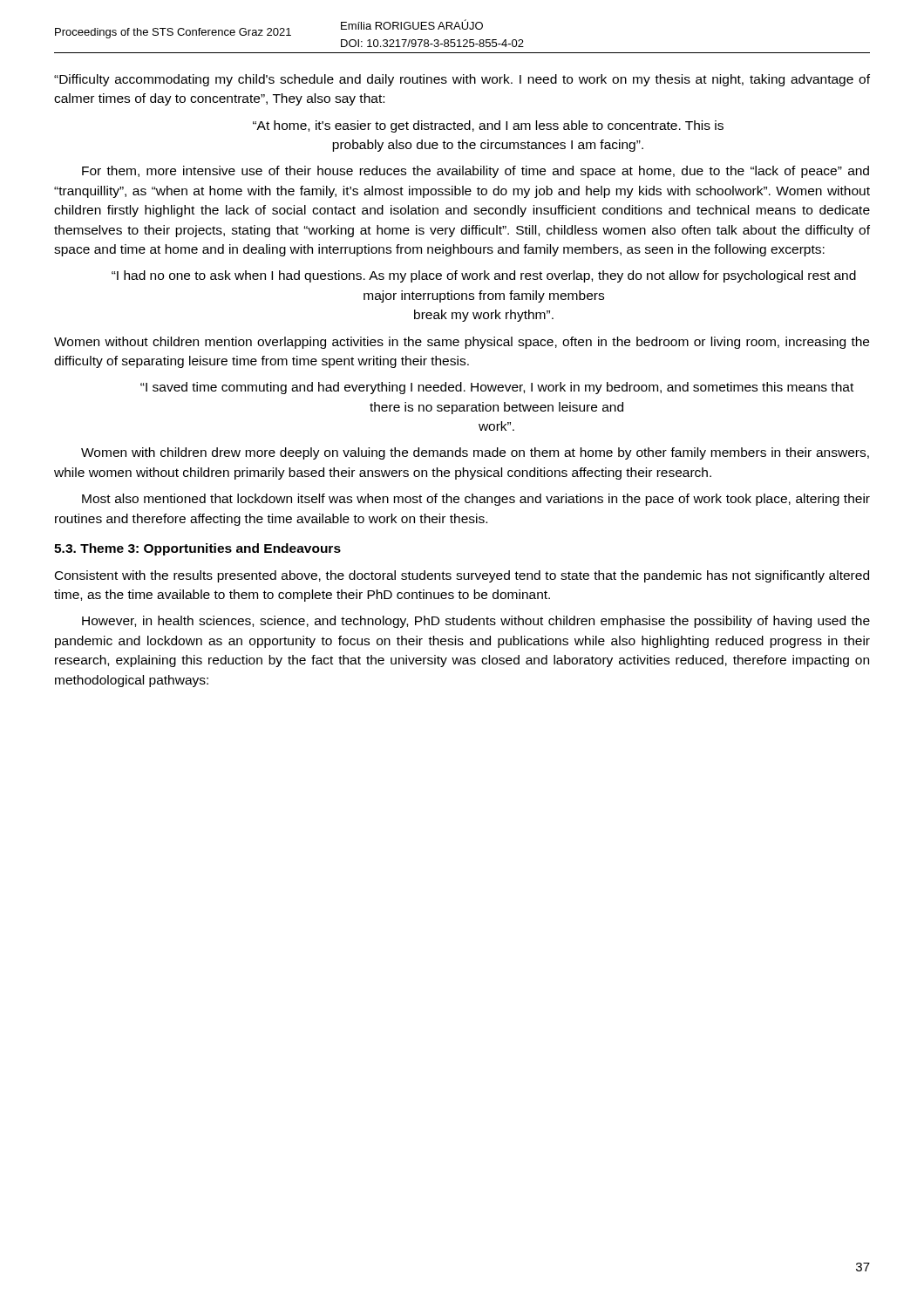The width and height of the screenshot is (924, 1308).
Task: Find the text block that says "Consistent with the results presented"
Action: click(462, 585)
